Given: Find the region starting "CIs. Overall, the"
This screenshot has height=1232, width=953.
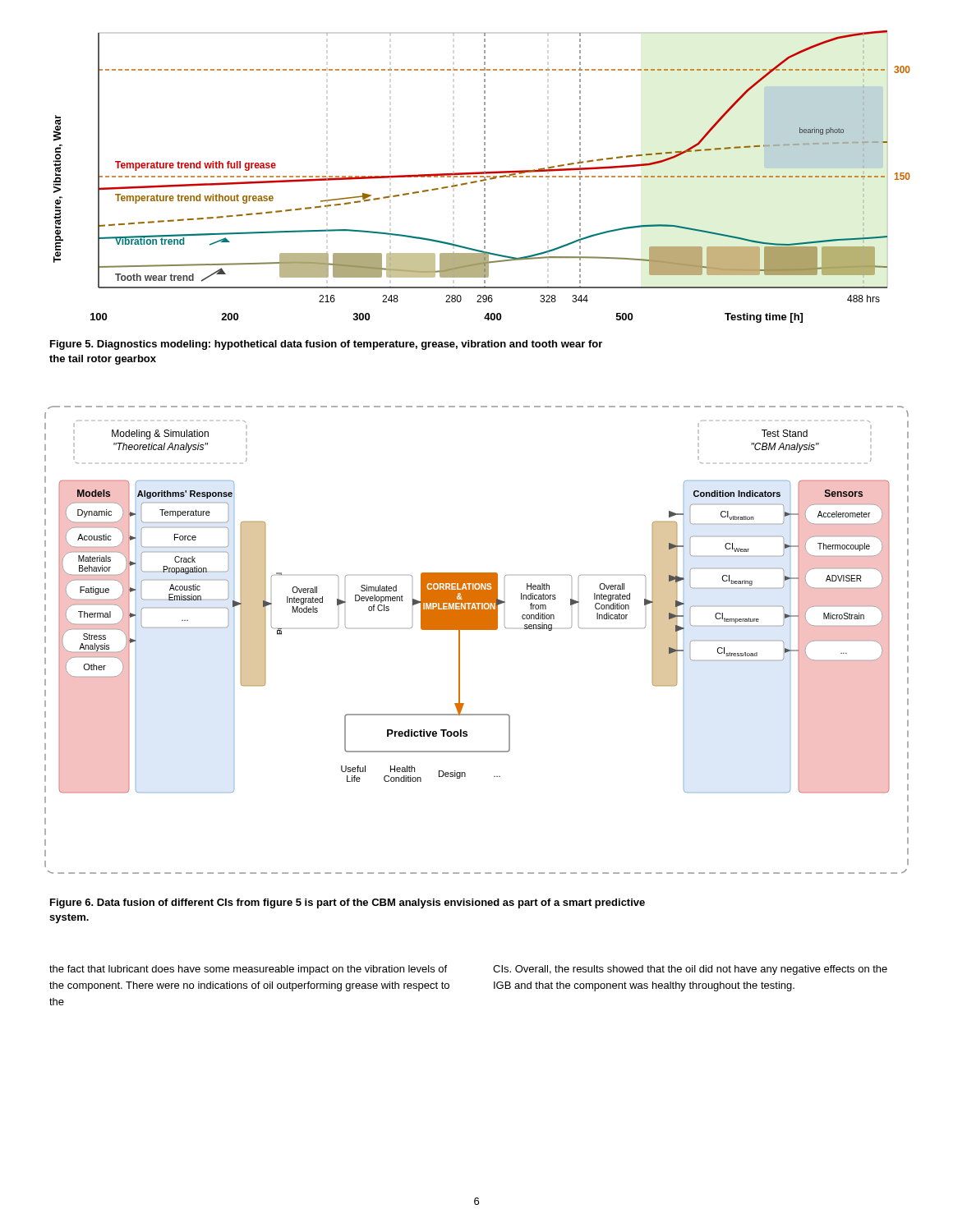Looking at the screenshot, I should click(690, 977).
